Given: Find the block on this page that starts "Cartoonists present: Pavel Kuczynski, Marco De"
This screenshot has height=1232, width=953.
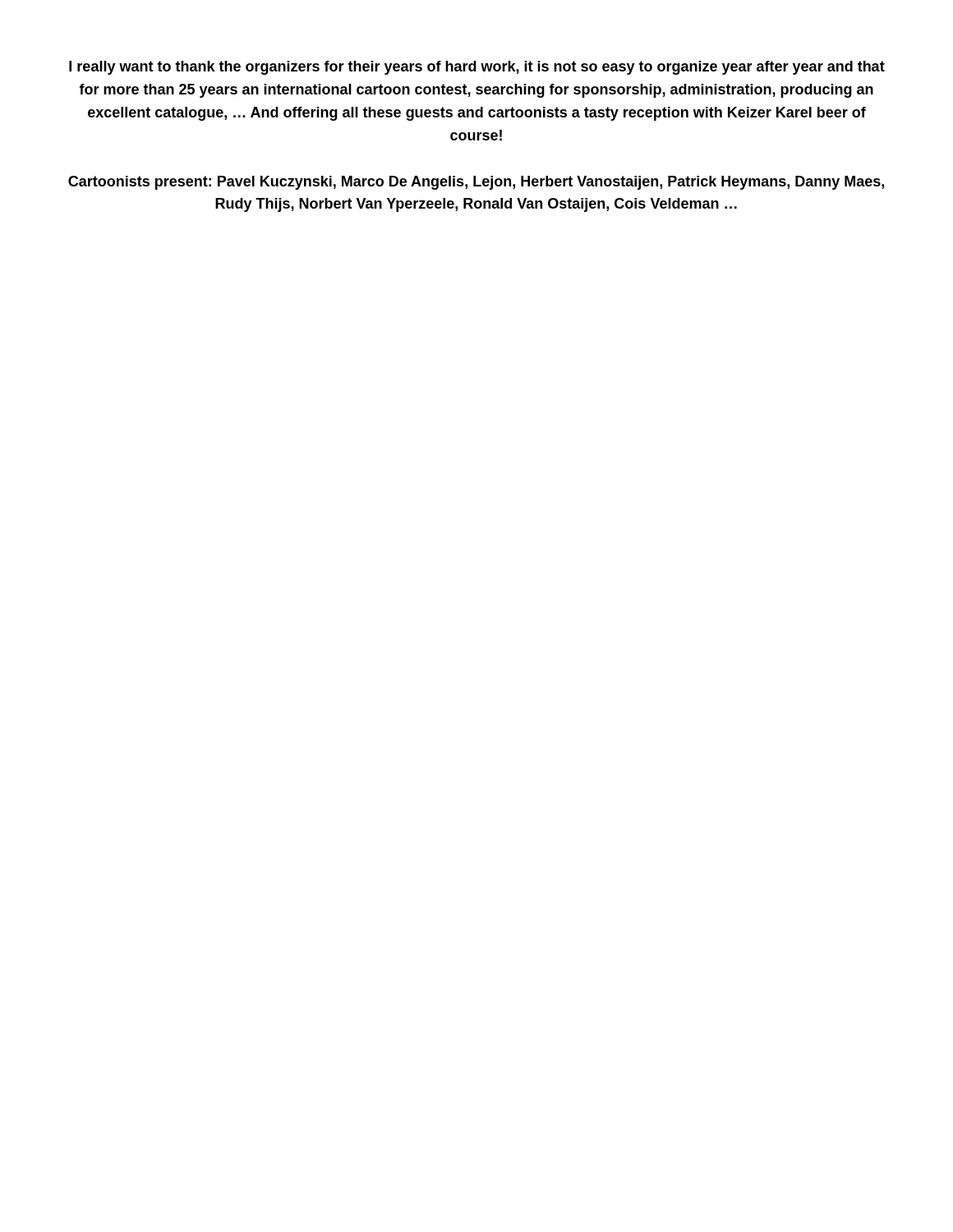Looking at the screenshot, I should pyautogui.click(x=476, y=193).
